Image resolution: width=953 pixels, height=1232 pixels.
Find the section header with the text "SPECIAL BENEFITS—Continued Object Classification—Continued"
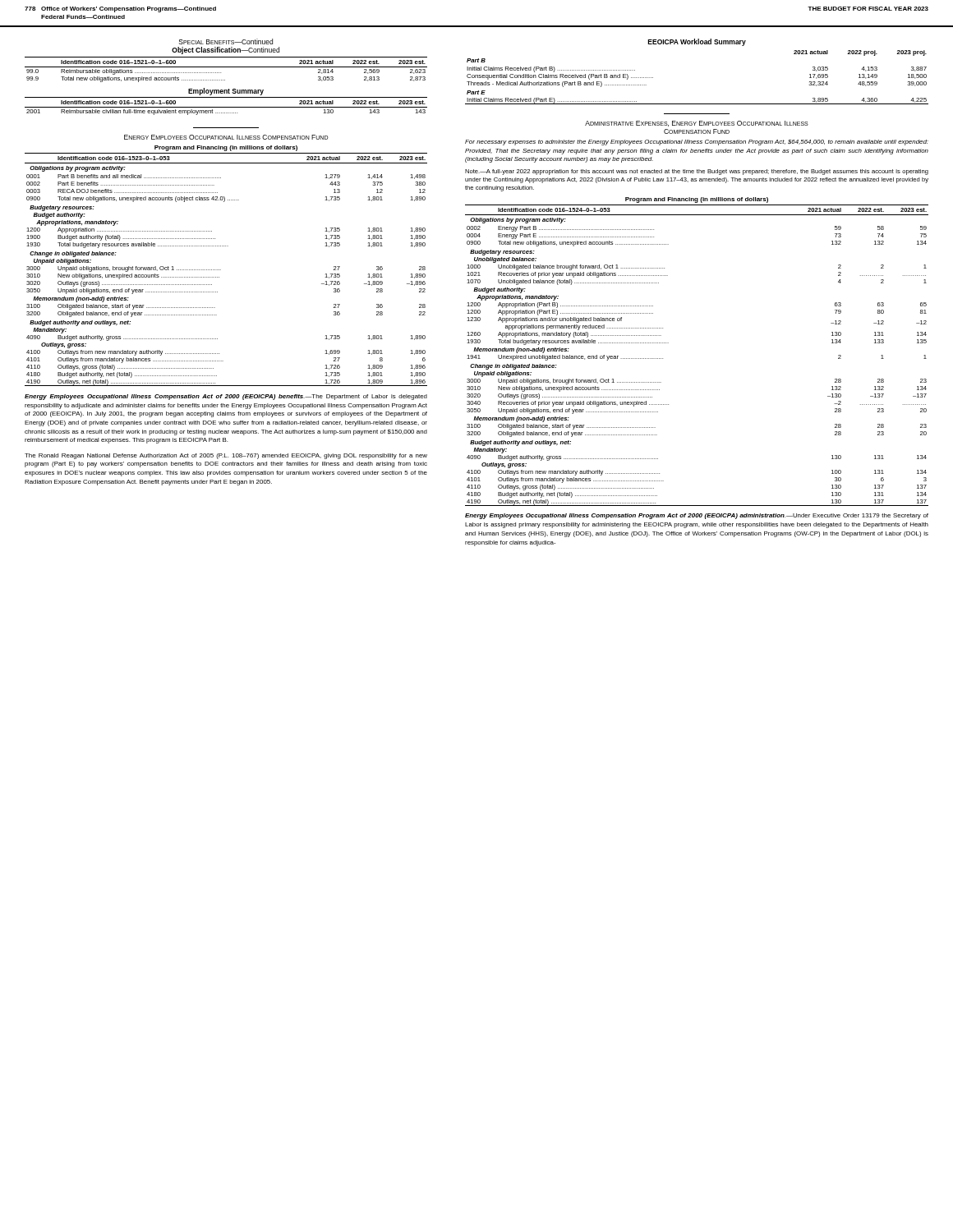226,46
